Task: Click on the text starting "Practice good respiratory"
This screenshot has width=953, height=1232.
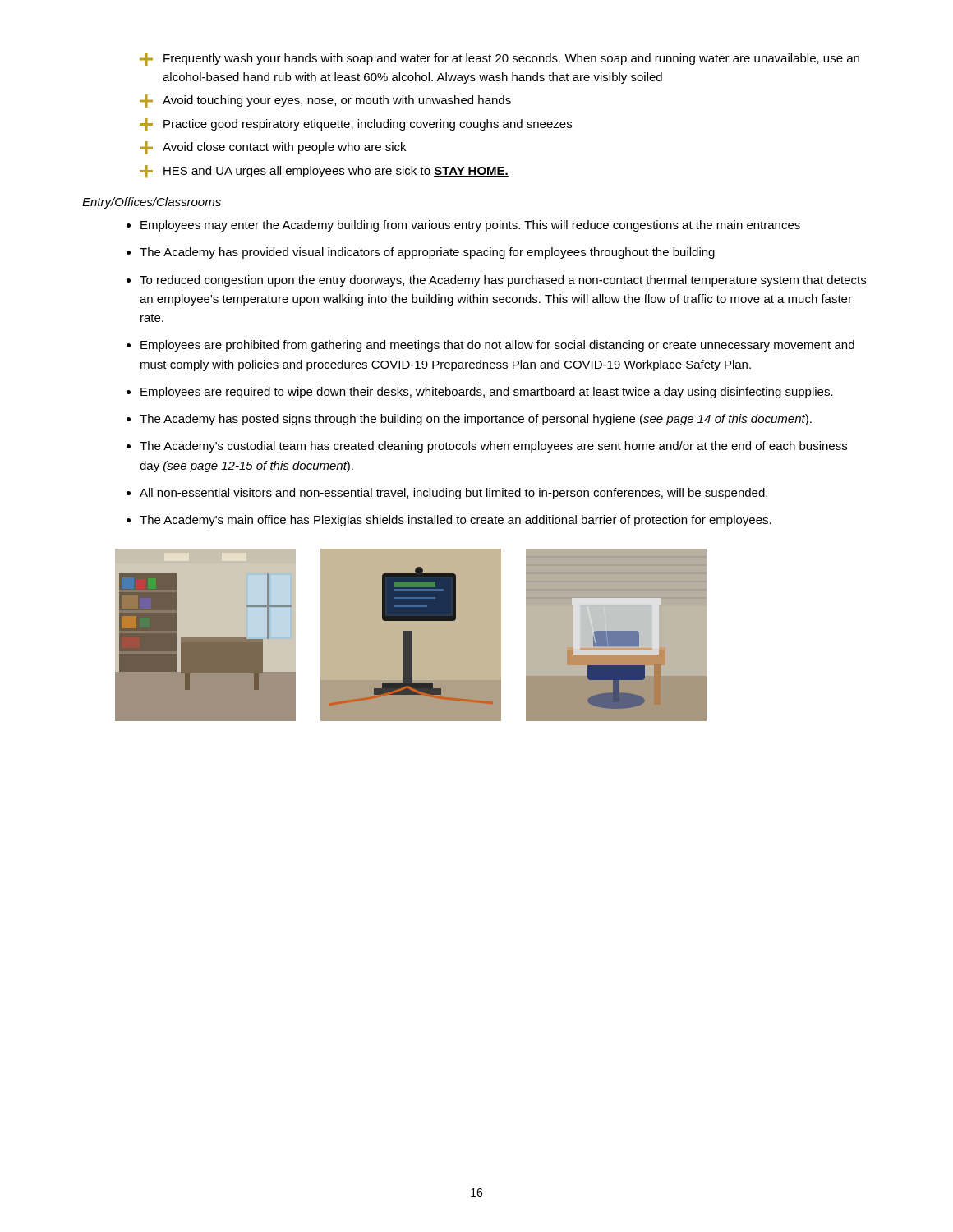Action: (x=368, y=123)
